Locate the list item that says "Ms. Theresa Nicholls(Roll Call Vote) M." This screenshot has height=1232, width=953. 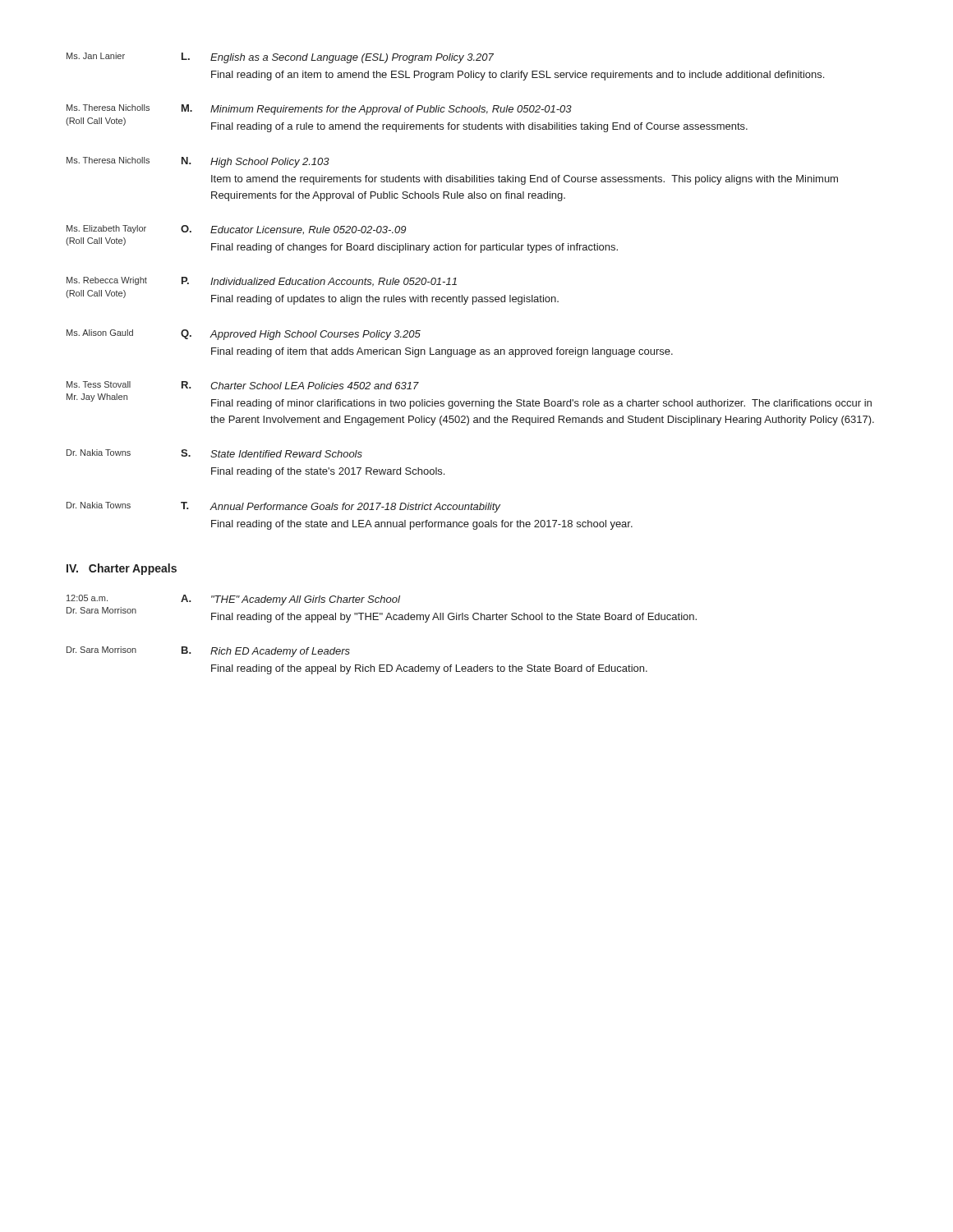point(476,118)
